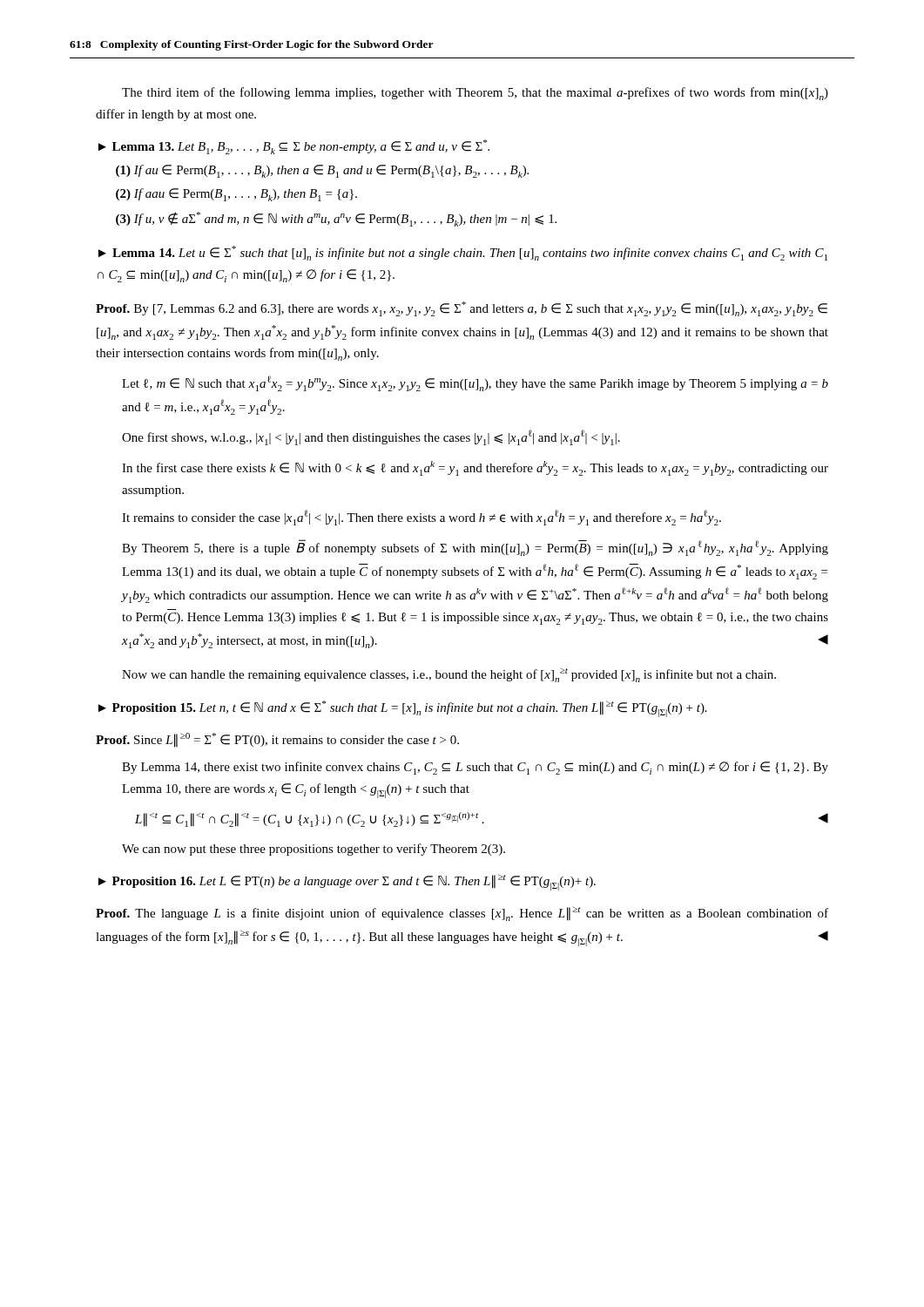Point to the element starting "Proof. The language L is"
This screenshot has height=1307, width=924.
pyautogui.click(x=462, y=925)
